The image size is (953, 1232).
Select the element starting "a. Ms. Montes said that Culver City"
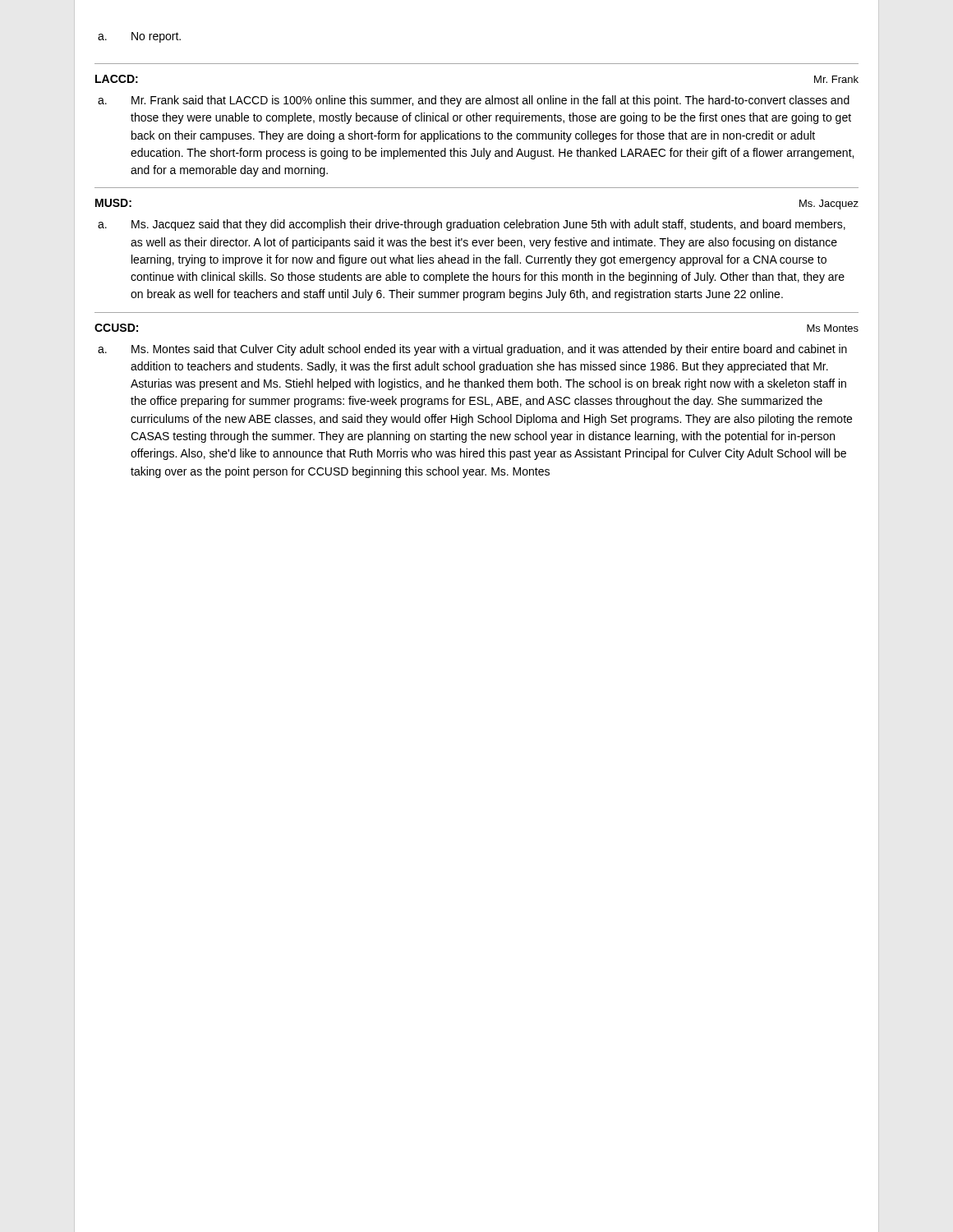tap(476, 410)
